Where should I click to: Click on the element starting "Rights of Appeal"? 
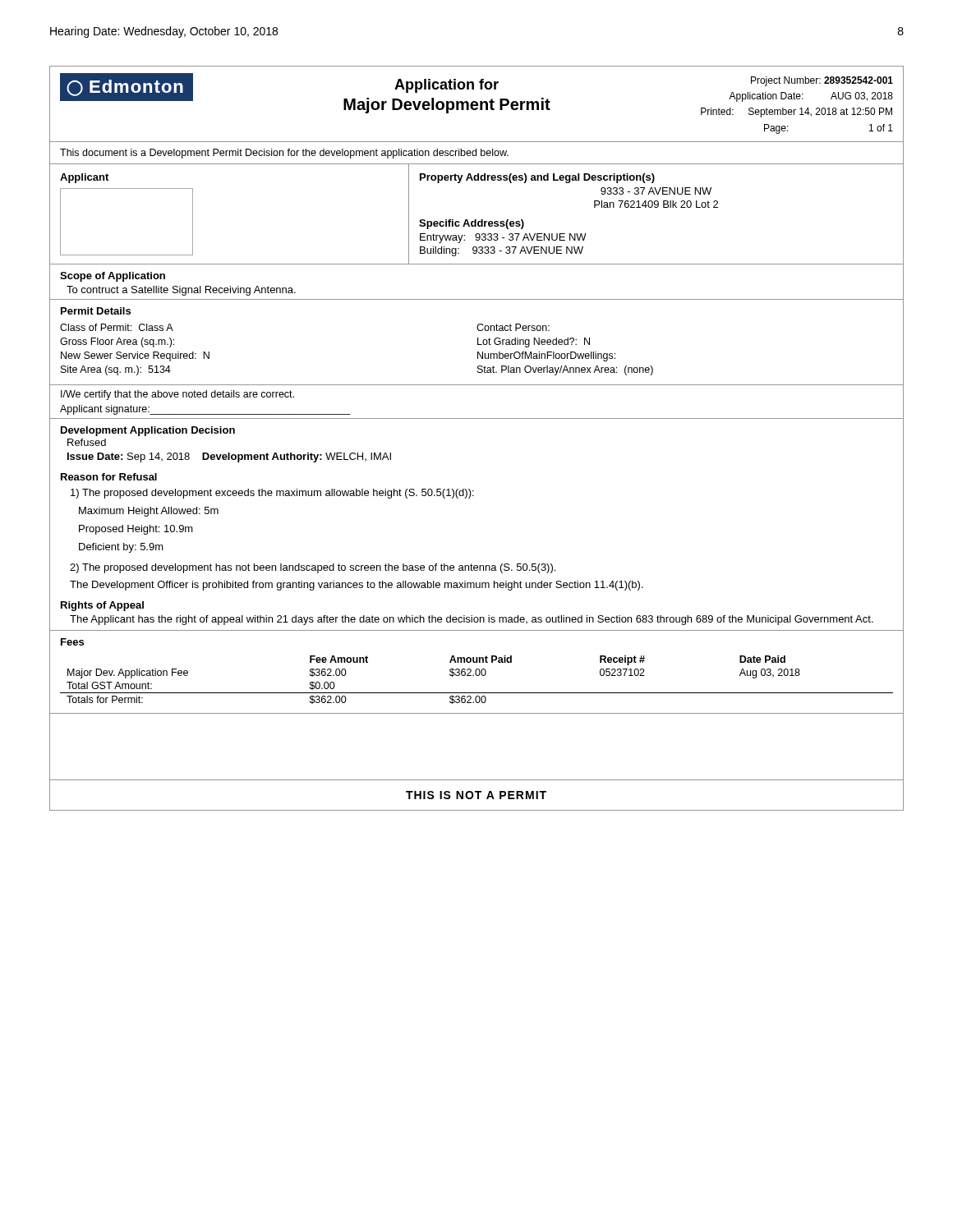pos(102,605)
